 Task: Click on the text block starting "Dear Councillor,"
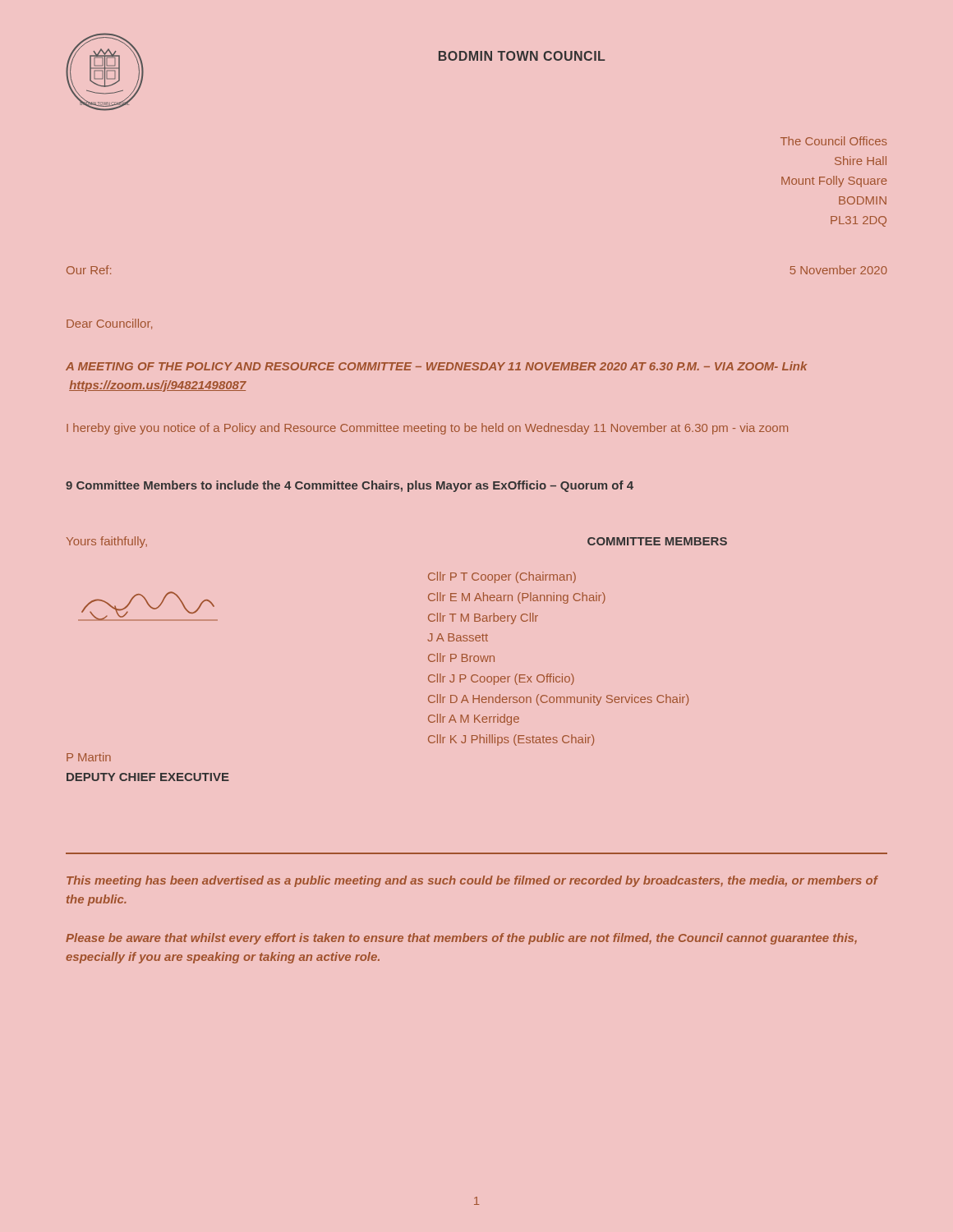pos(110,323)
